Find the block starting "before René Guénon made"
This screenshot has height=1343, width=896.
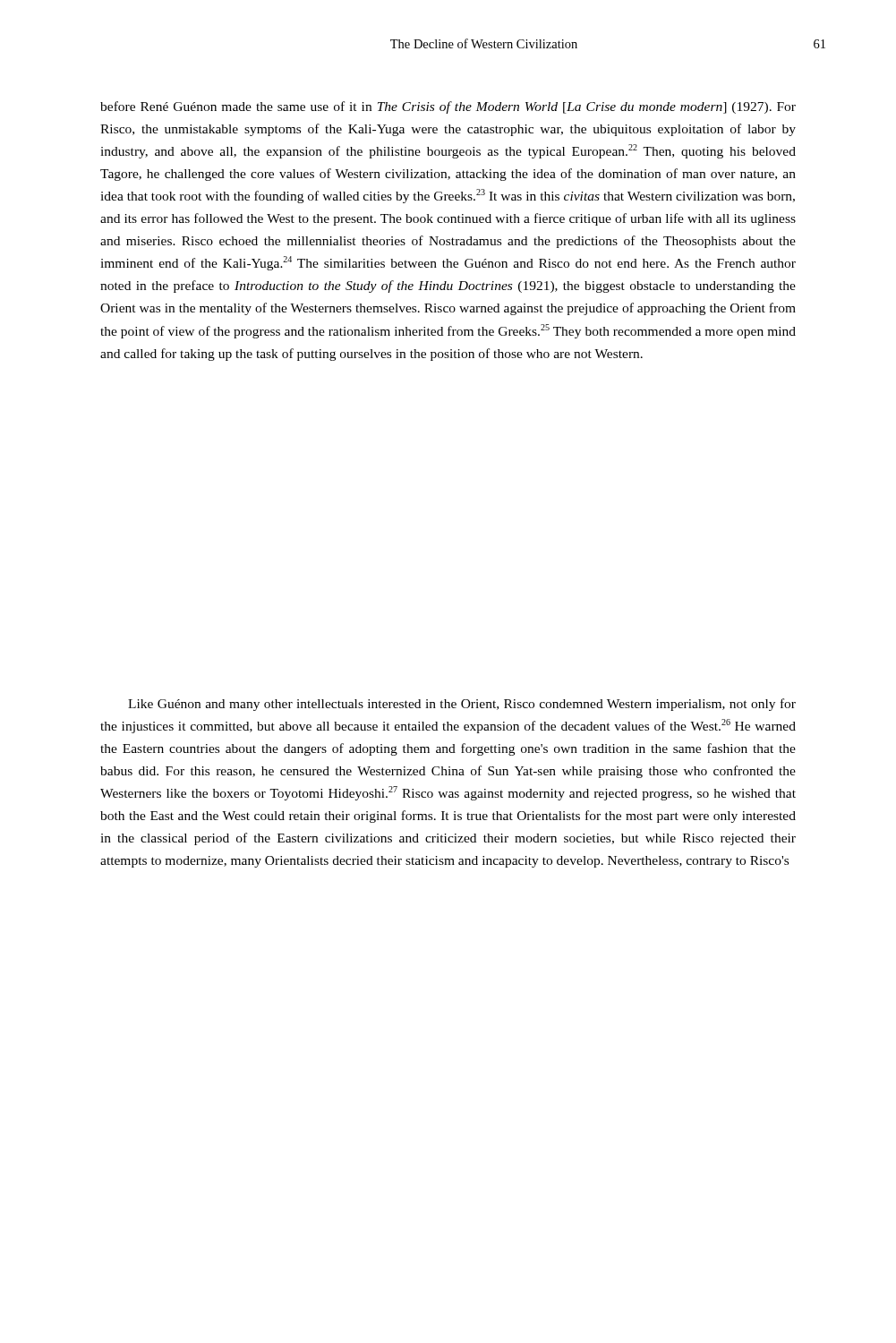(x=448, y=229)
